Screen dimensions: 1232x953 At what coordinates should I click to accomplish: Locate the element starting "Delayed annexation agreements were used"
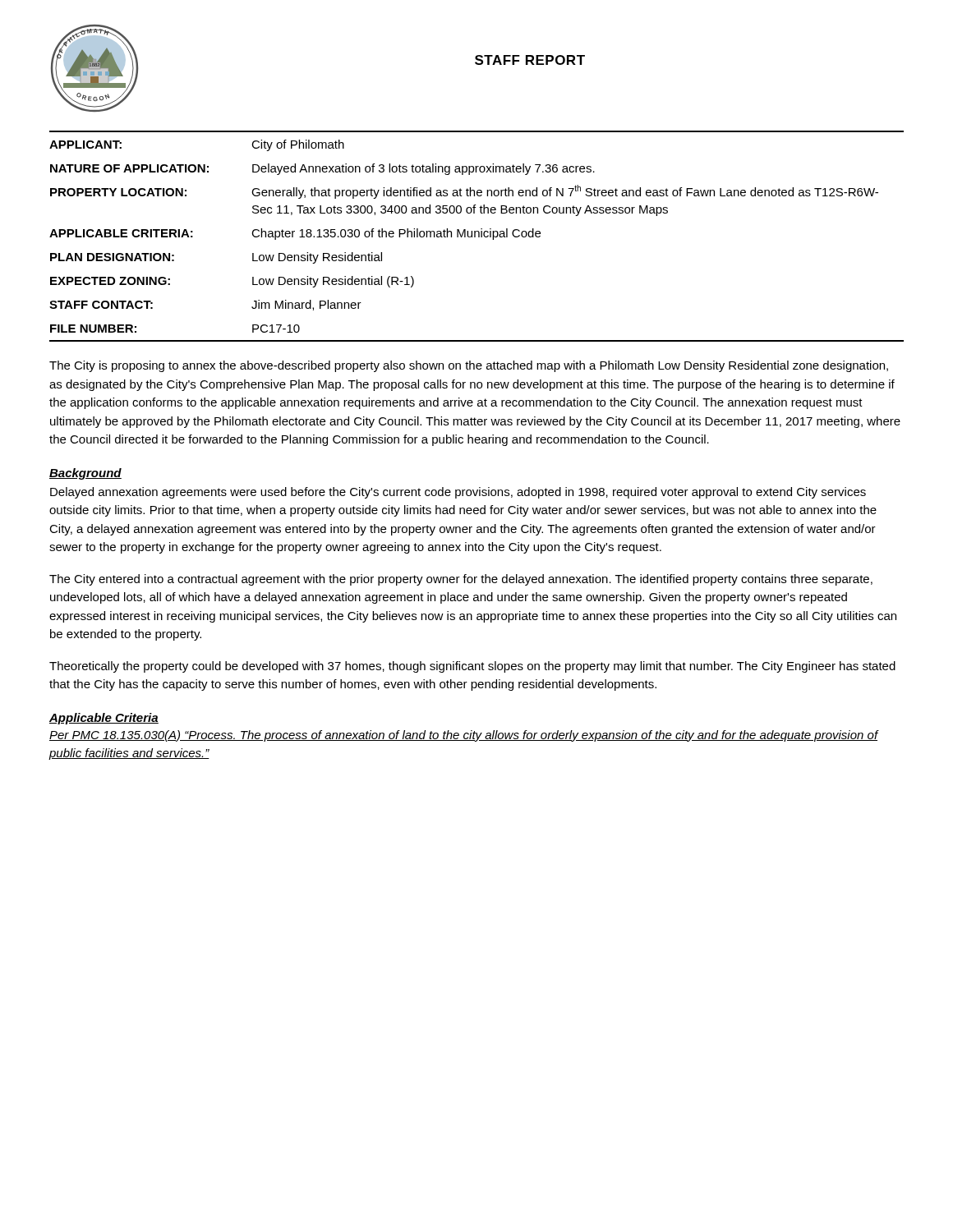(463, 519)
